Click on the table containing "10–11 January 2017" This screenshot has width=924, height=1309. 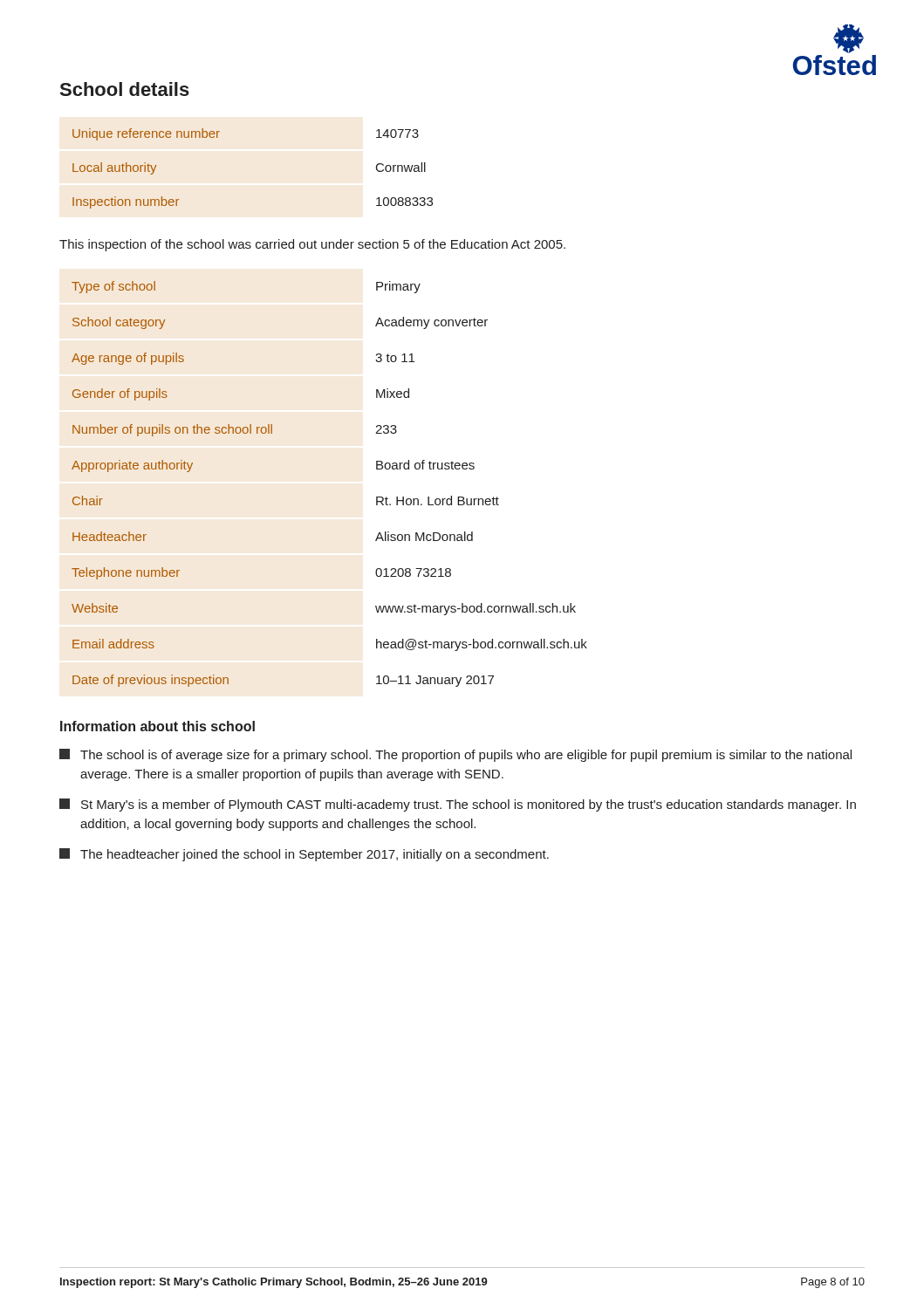pos(462,483)
